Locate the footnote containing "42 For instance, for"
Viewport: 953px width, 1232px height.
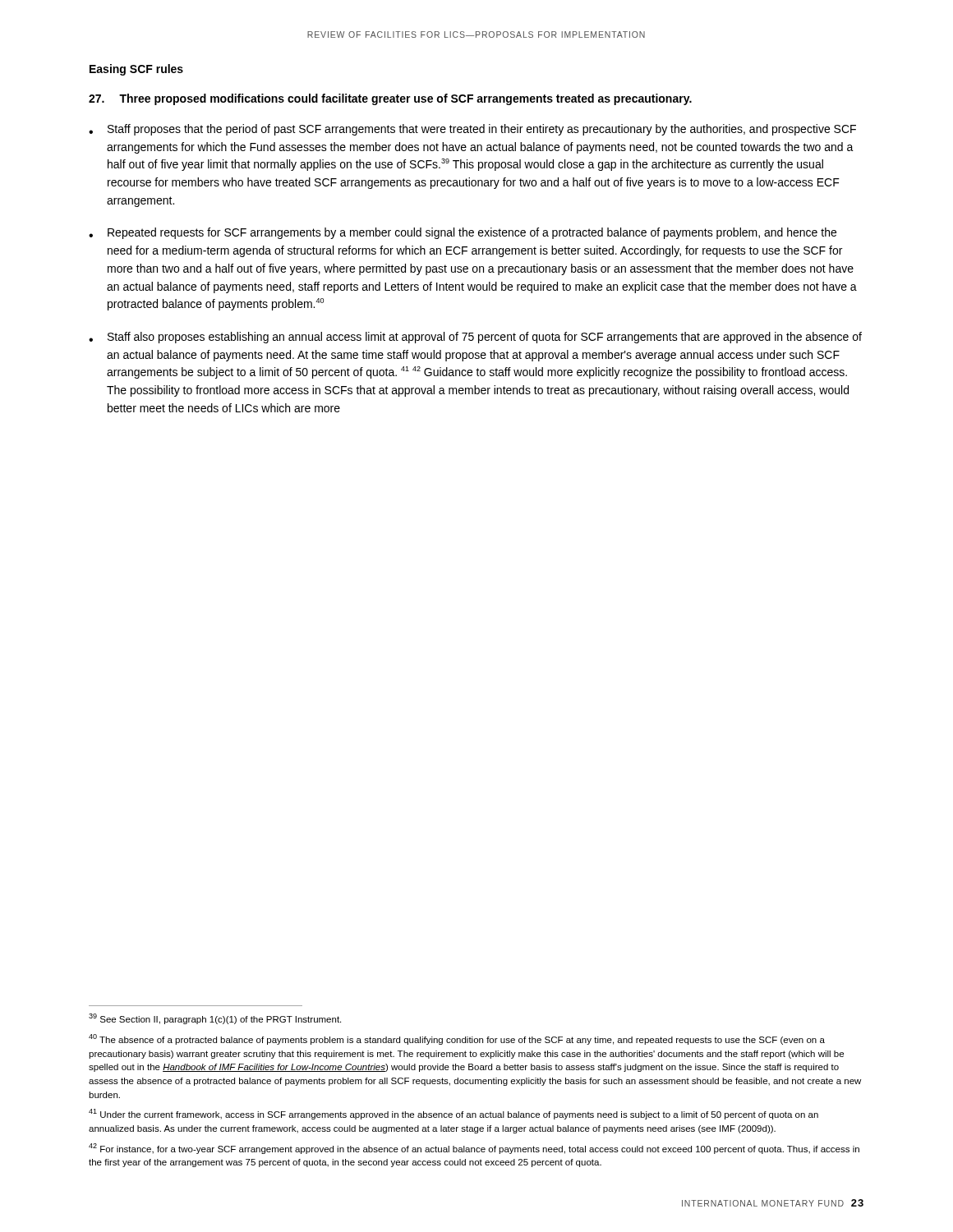(x=474, y=1155)
